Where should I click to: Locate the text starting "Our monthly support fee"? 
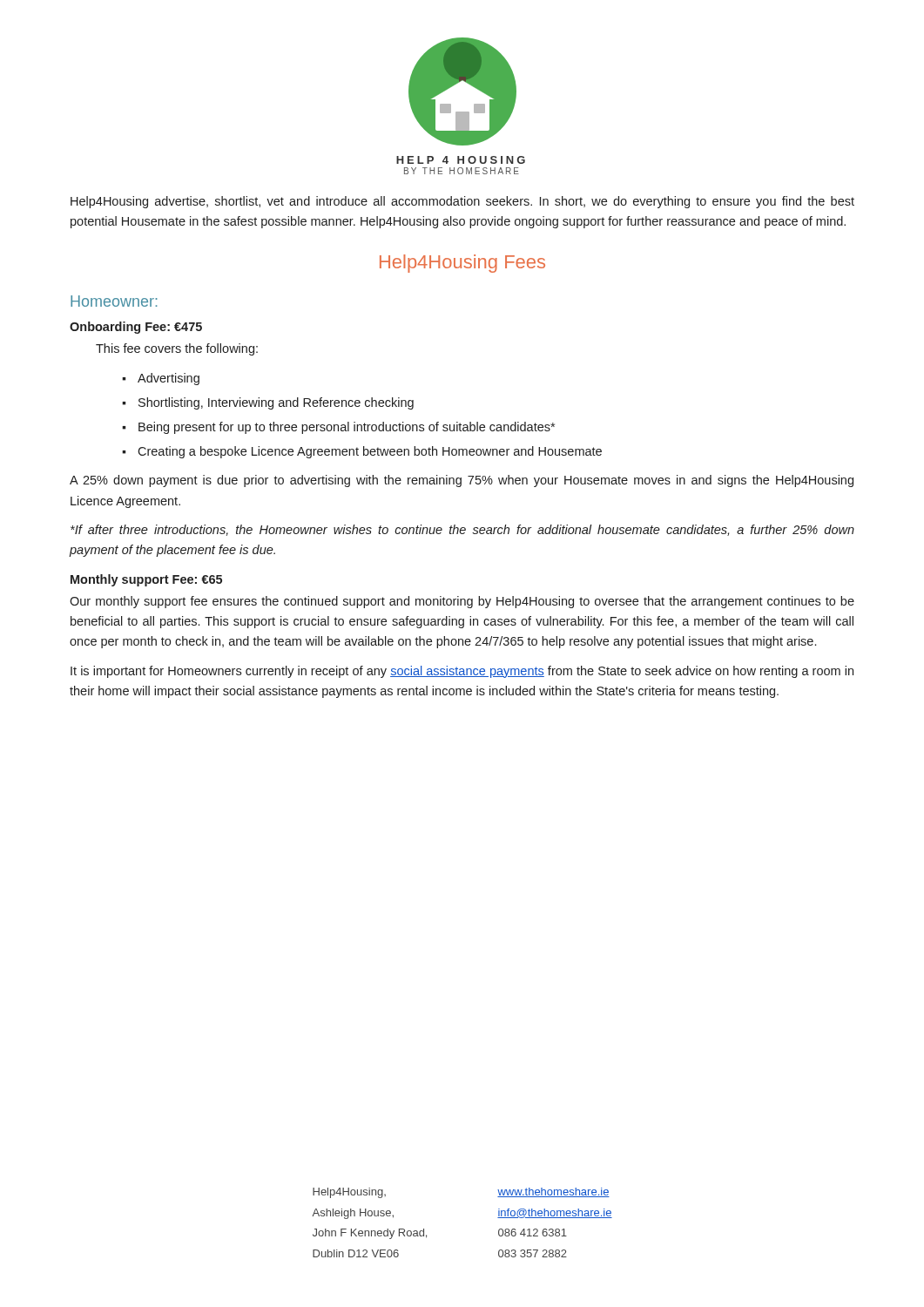coord(462,621)
